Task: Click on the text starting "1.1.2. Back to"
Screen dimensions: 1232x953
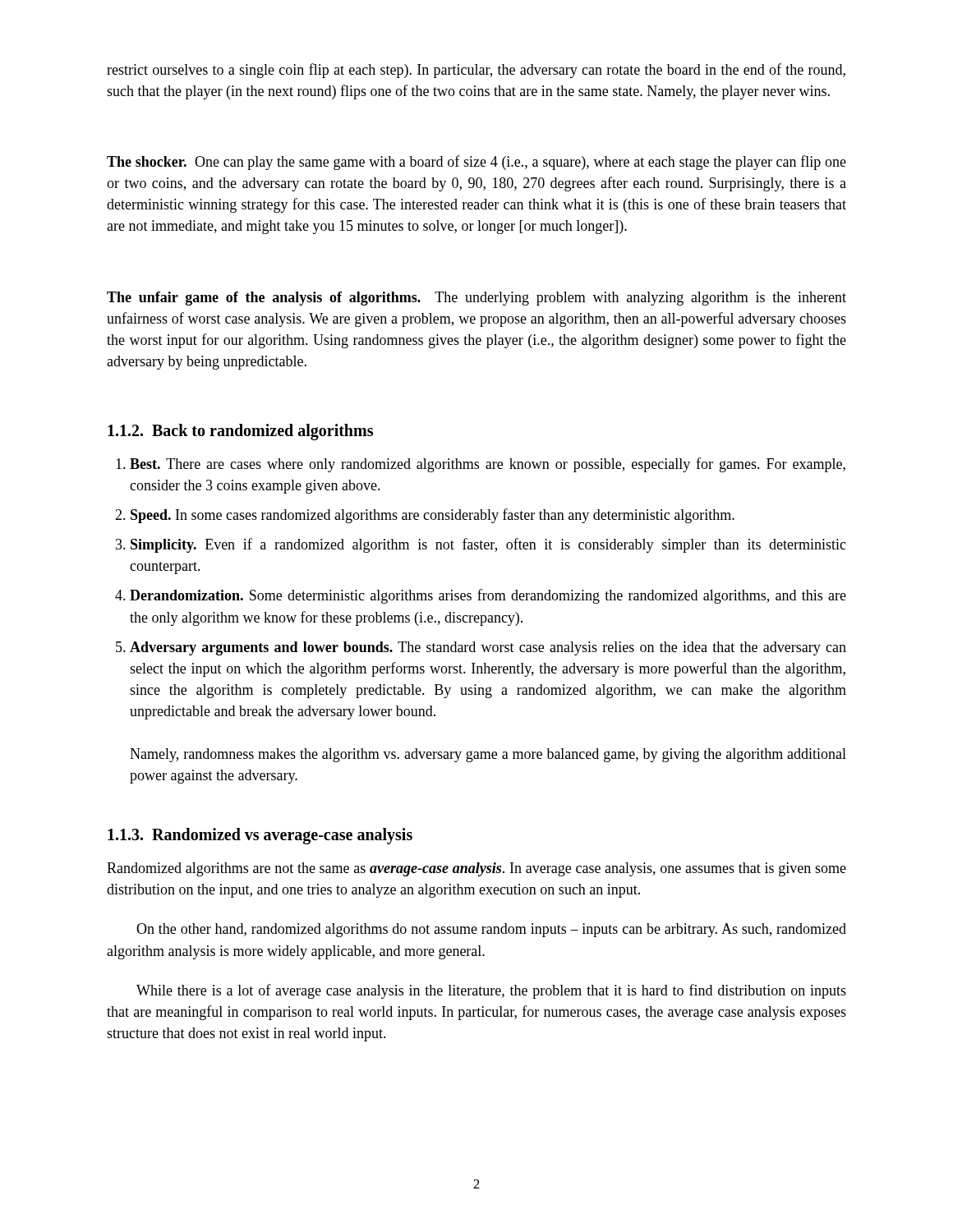Action: [240, 432]
